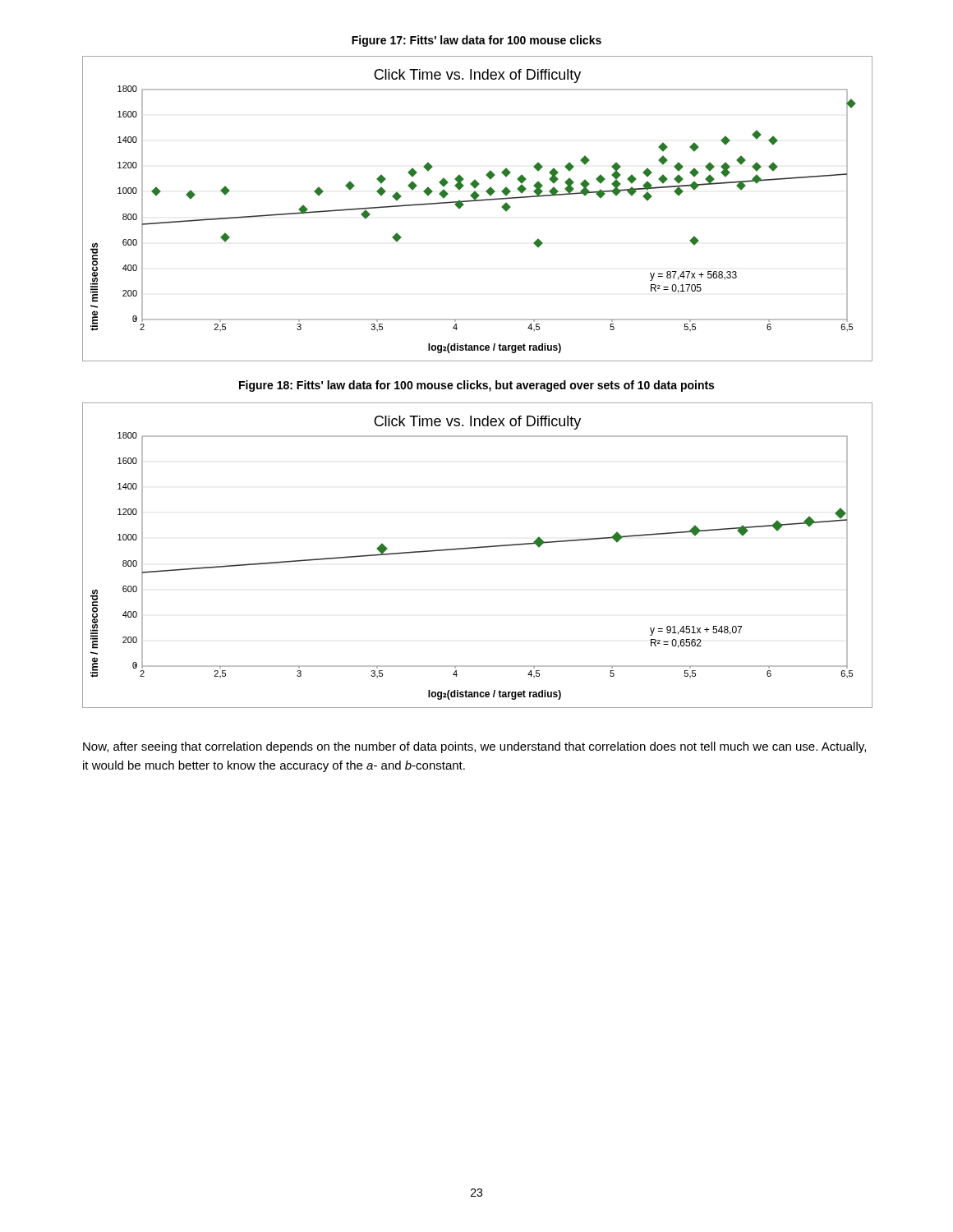Find the caption with the text "Figure 17: Fitts' law"
953x1232 pixels.
[476, 40]
